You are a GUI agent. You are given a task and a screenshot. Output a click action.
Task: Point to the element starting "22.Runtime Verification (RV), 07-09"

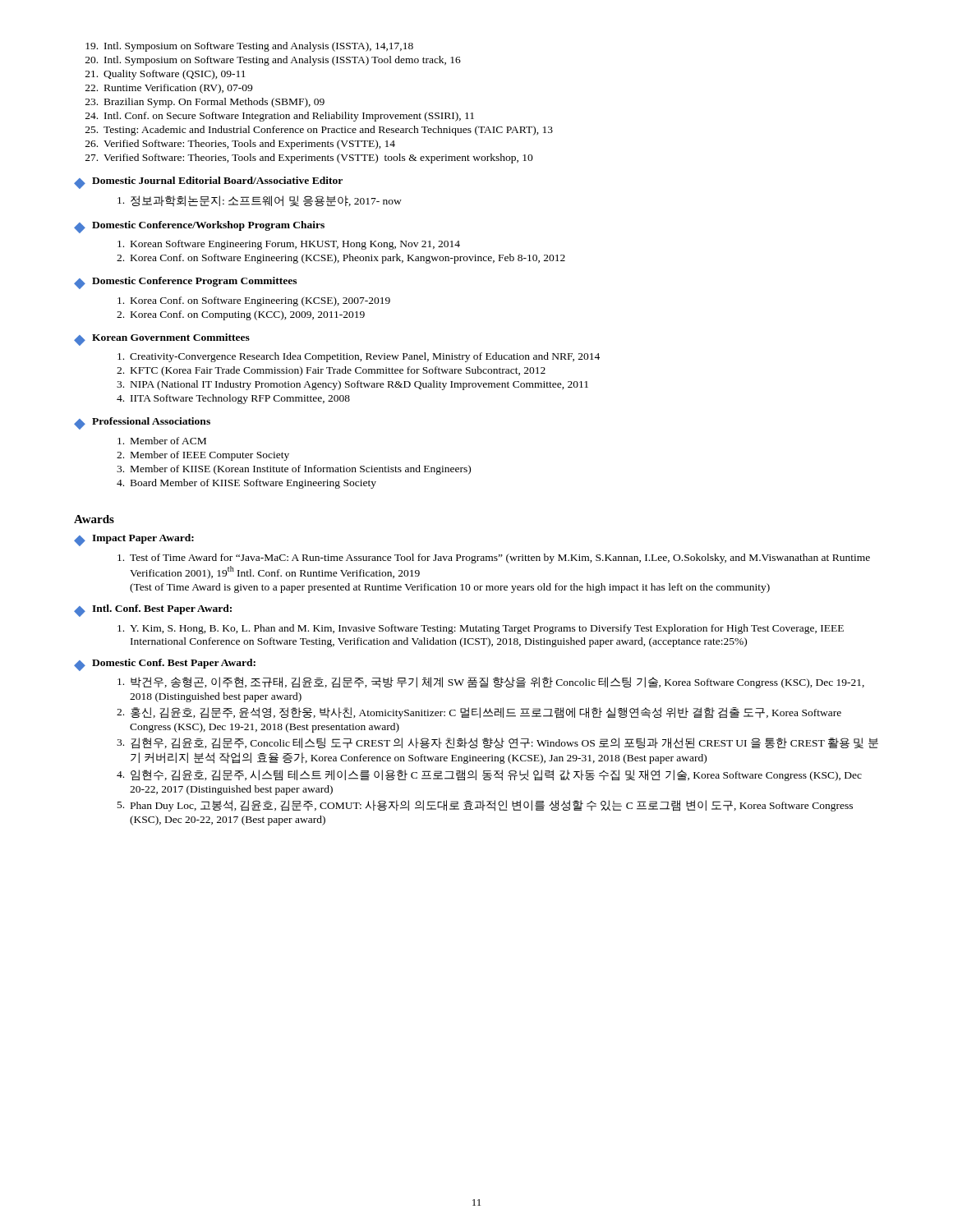(x=169, y=89)
